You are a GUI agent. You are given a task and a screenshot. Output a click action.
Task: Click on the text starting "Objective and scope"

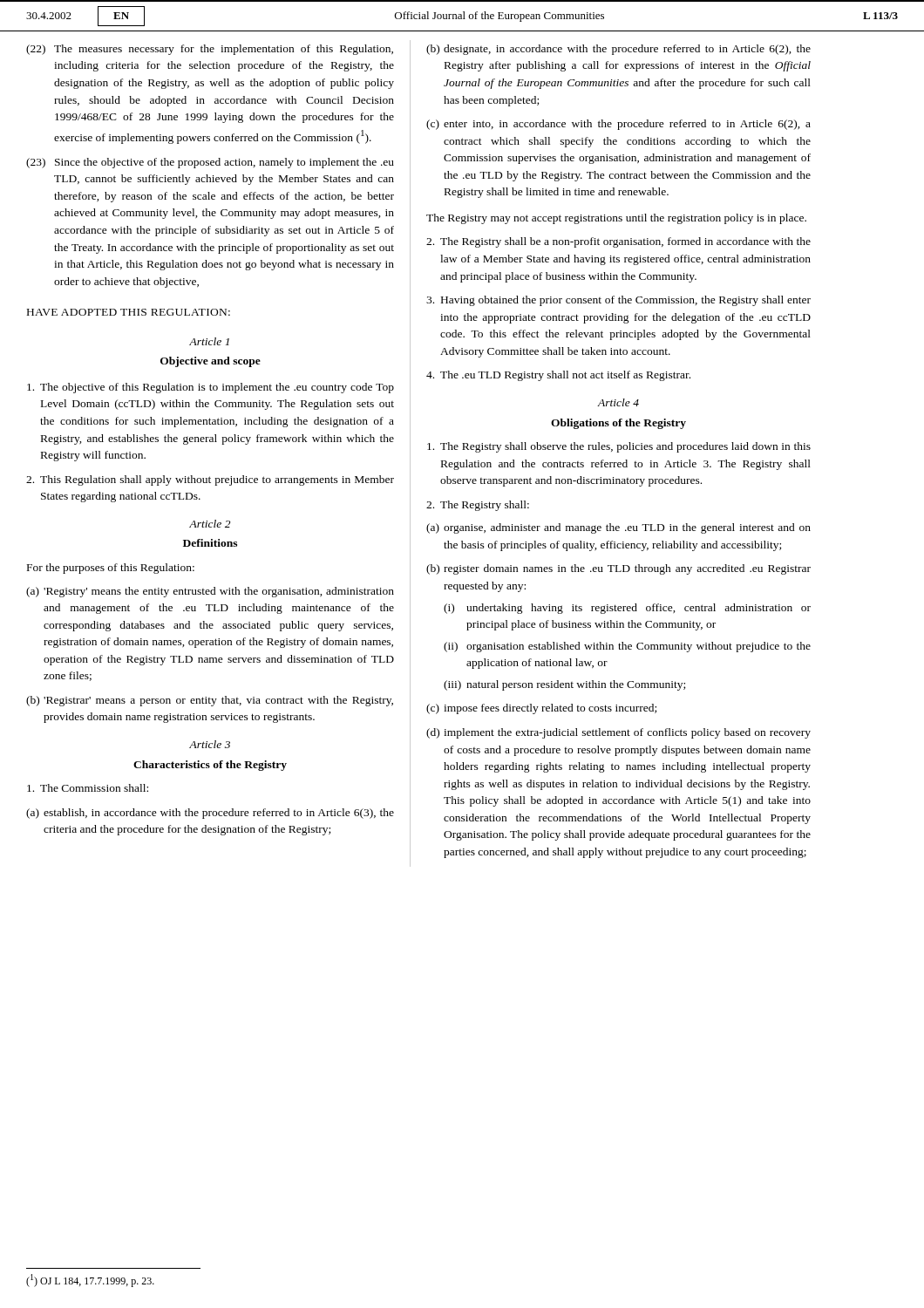pos(210,361)
